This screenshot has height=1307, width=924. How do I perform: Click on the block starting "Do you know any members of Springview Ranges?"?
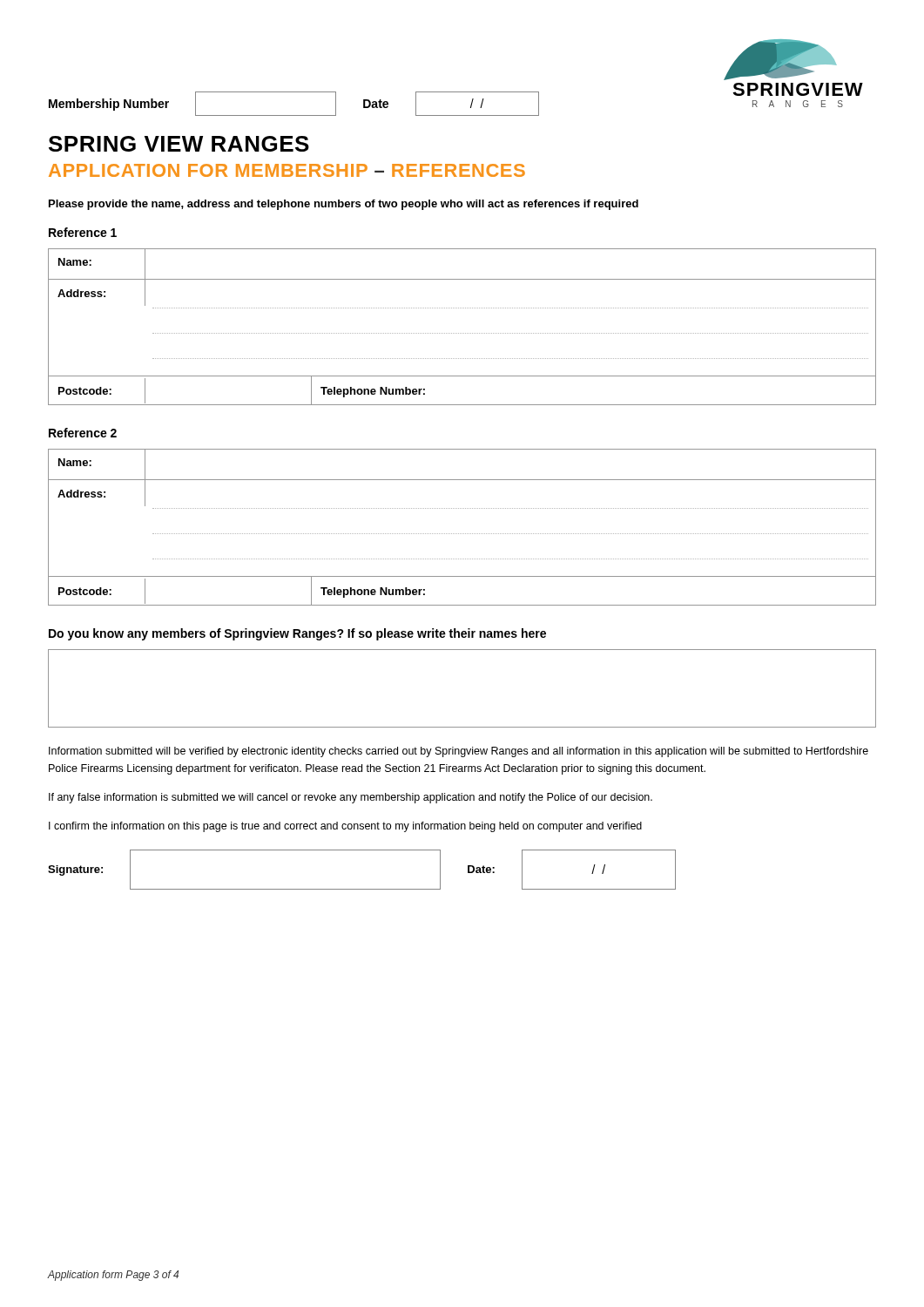click(297, 634)
